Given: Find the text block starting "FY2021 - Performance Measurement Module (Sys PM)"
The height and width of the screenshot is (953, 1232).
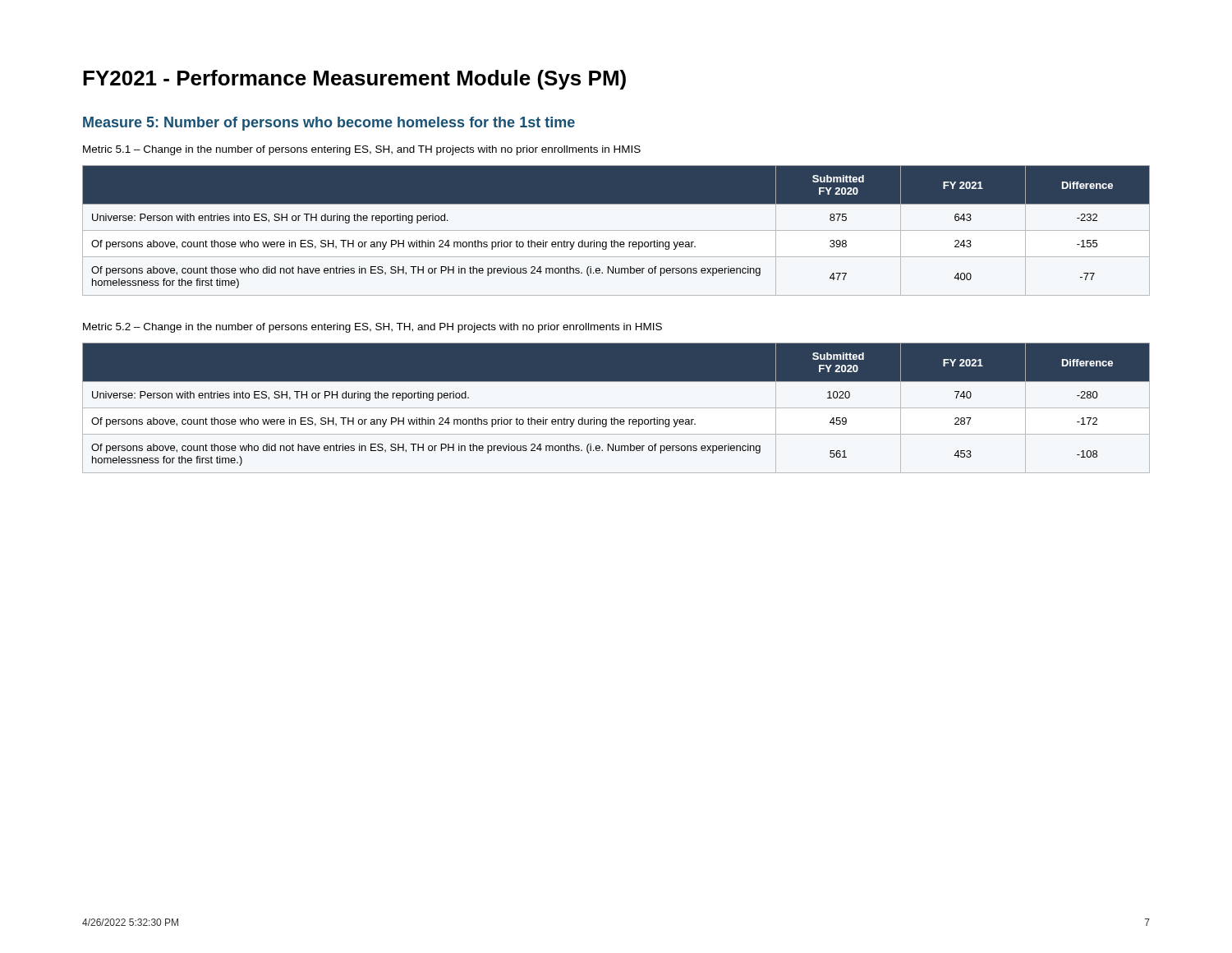Looking at the screenshot, I should (355, 78).
